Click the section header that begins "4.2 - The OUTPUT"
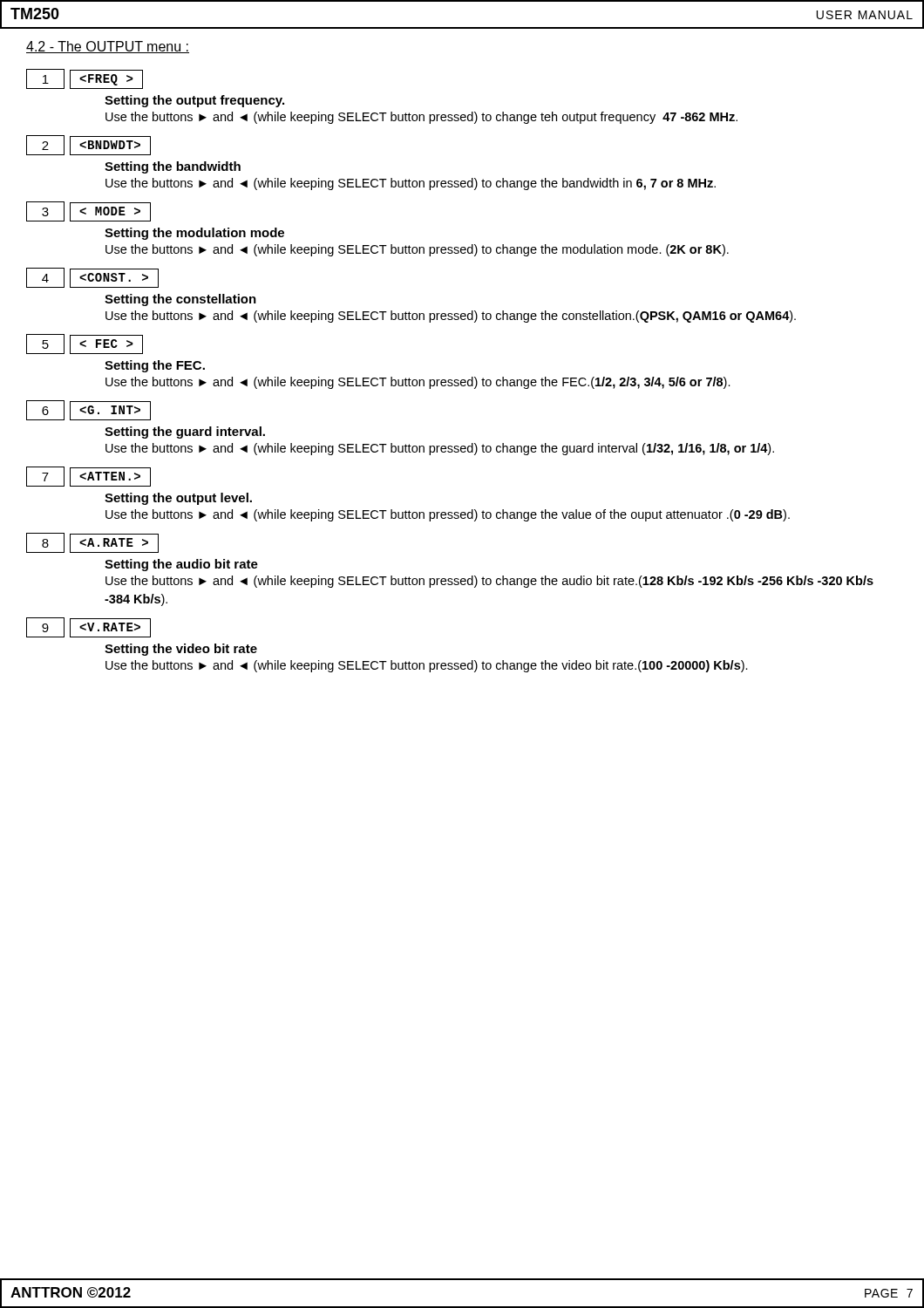This screenshot has height=1308, width=924. point(108,47)
